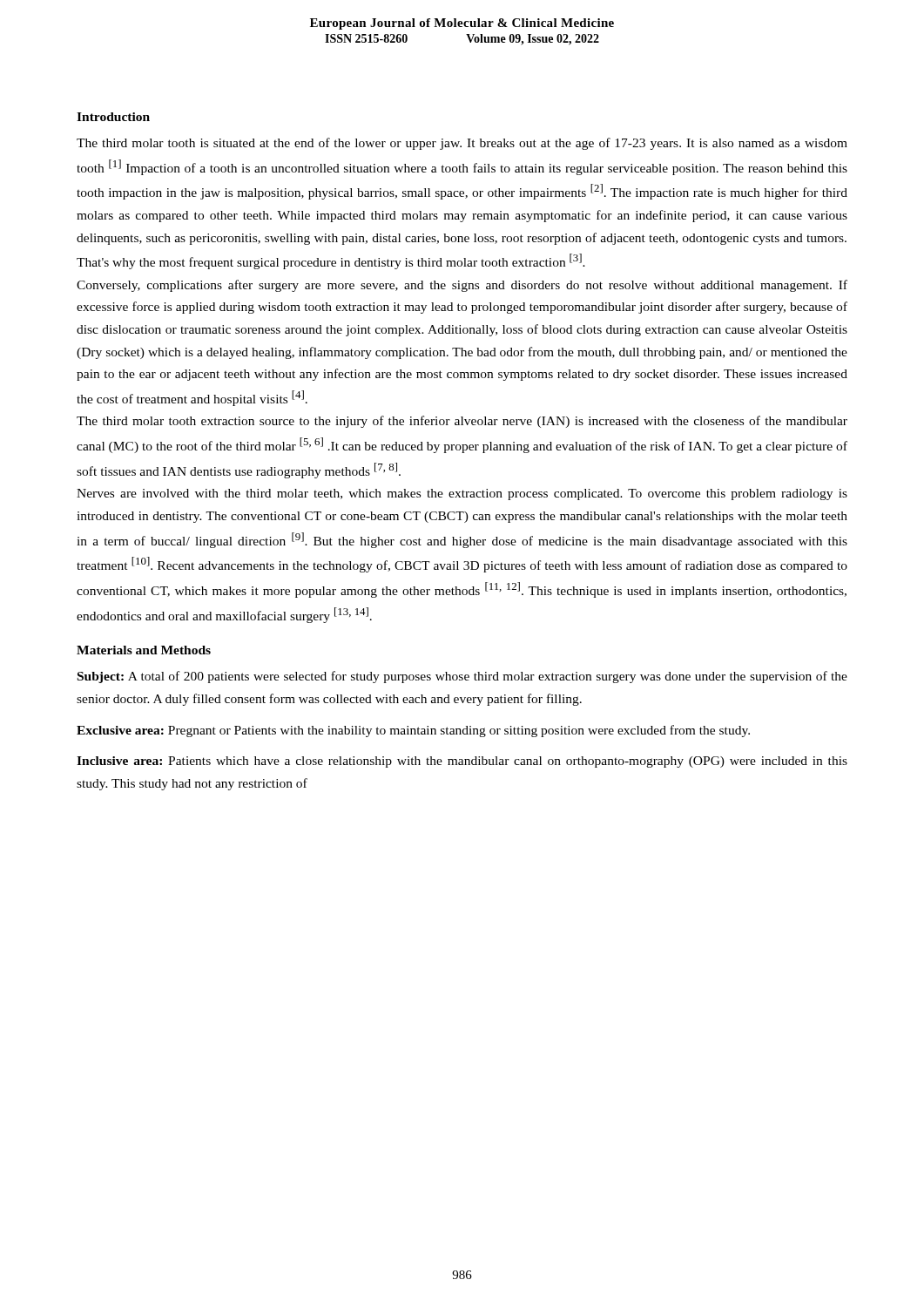Select the block starting "Subject: A total of 200 patients were"

coord(462,687)
